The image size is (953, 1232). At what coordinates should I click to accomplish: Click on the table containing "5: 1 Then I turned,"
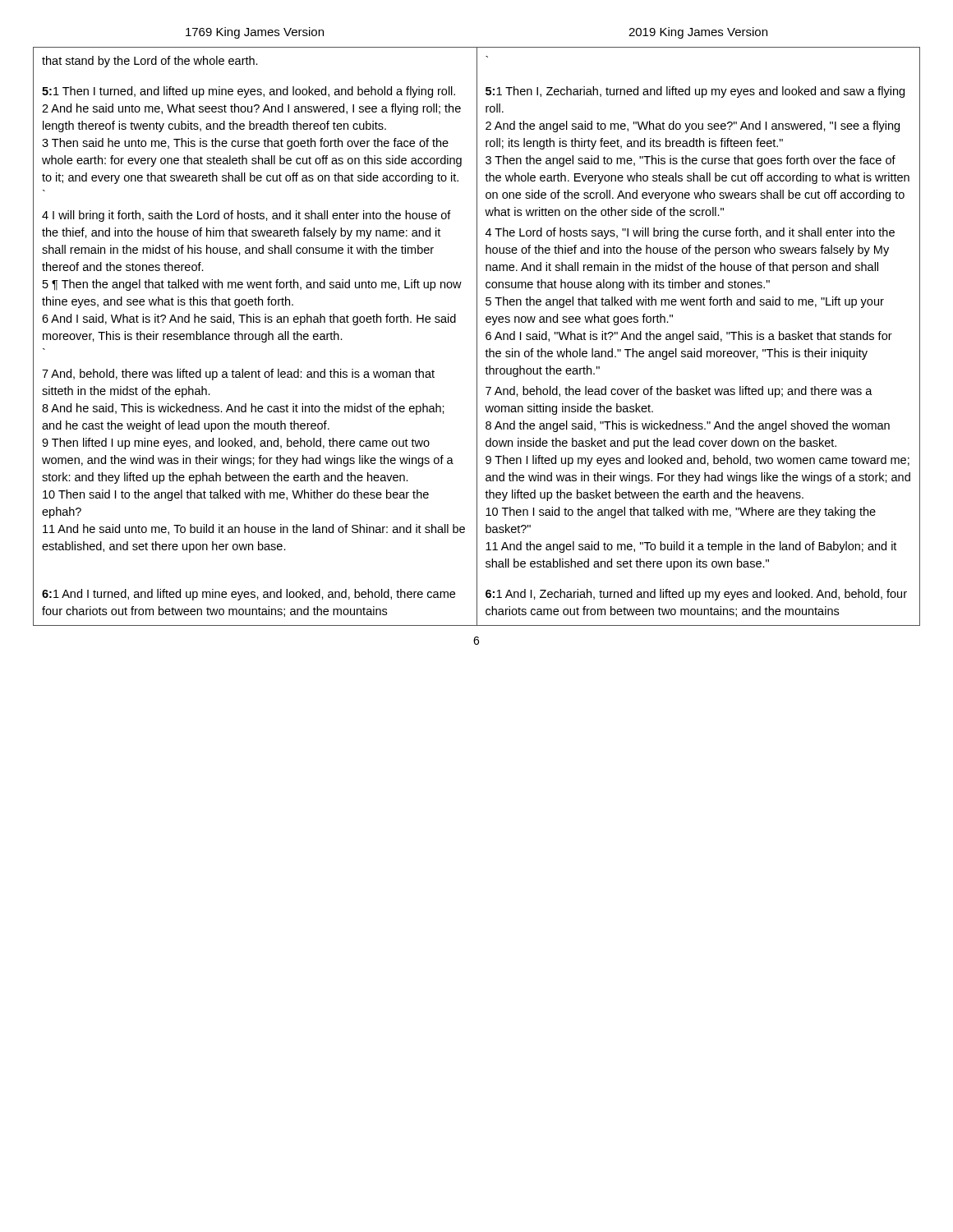tap(476, 337)
